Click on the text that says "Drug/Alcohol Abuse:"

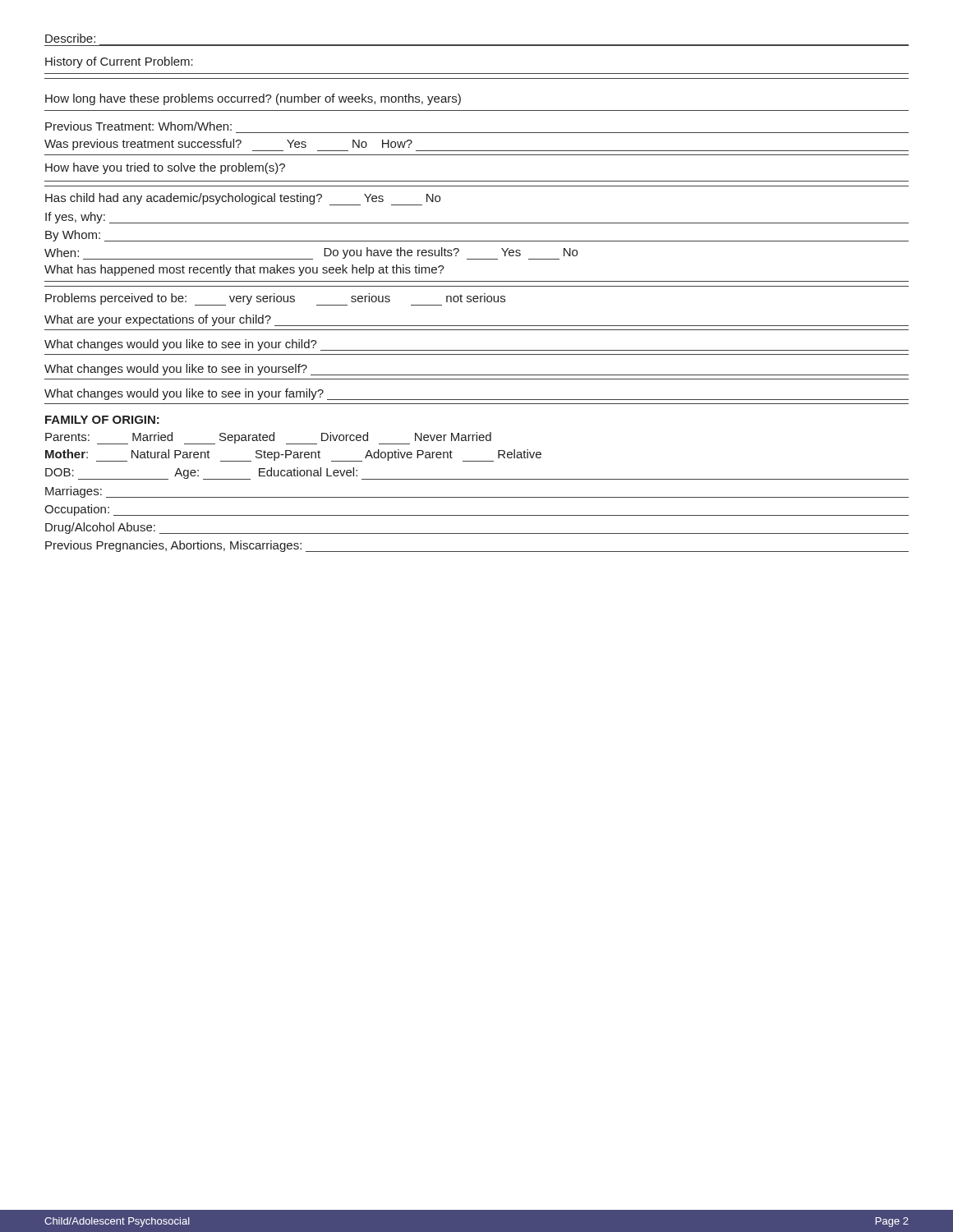click(476, 526)
